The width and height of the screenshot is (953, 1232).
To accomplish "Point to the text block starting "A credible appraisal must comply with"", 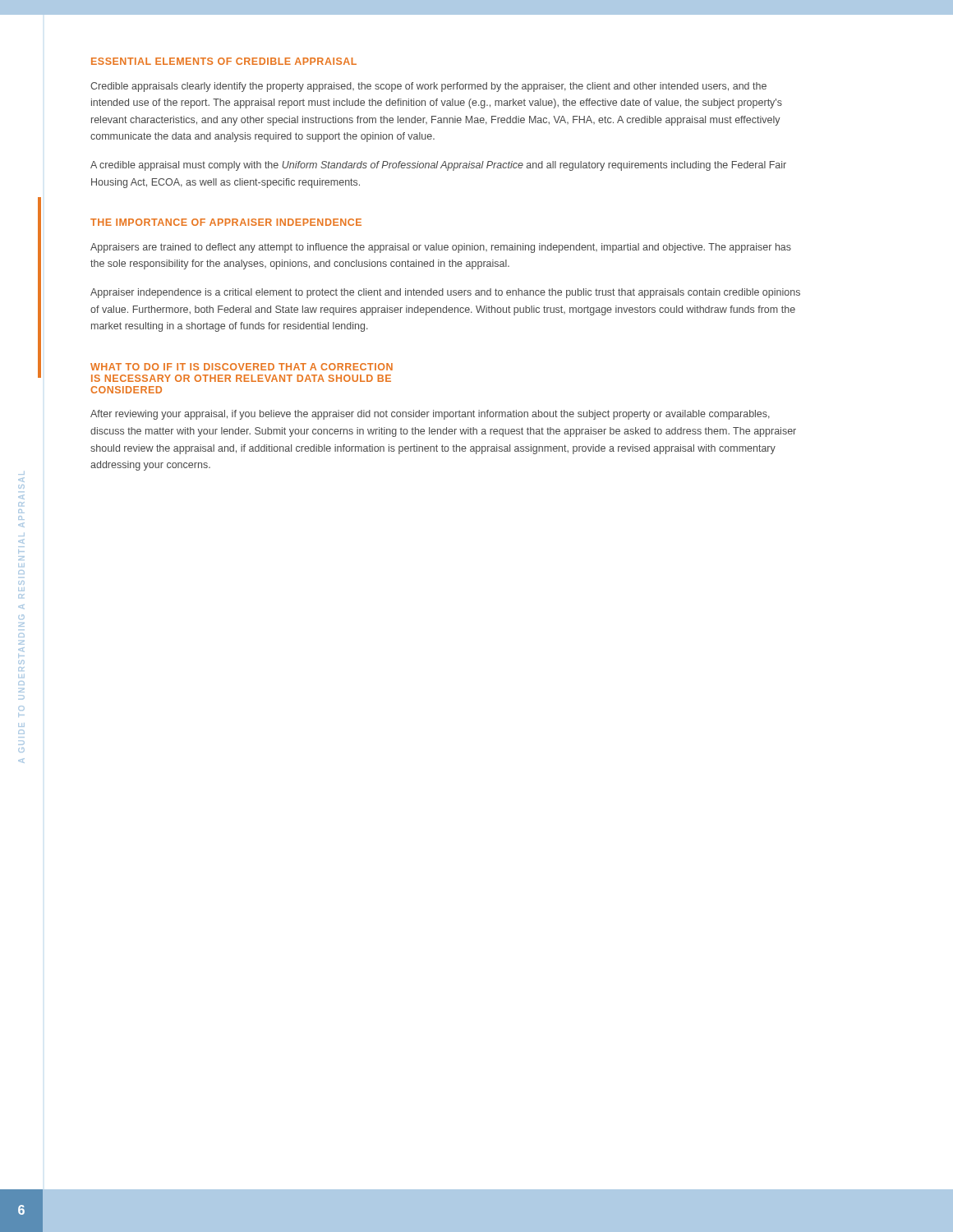I will pyautogui.click(x=448, y=174).
